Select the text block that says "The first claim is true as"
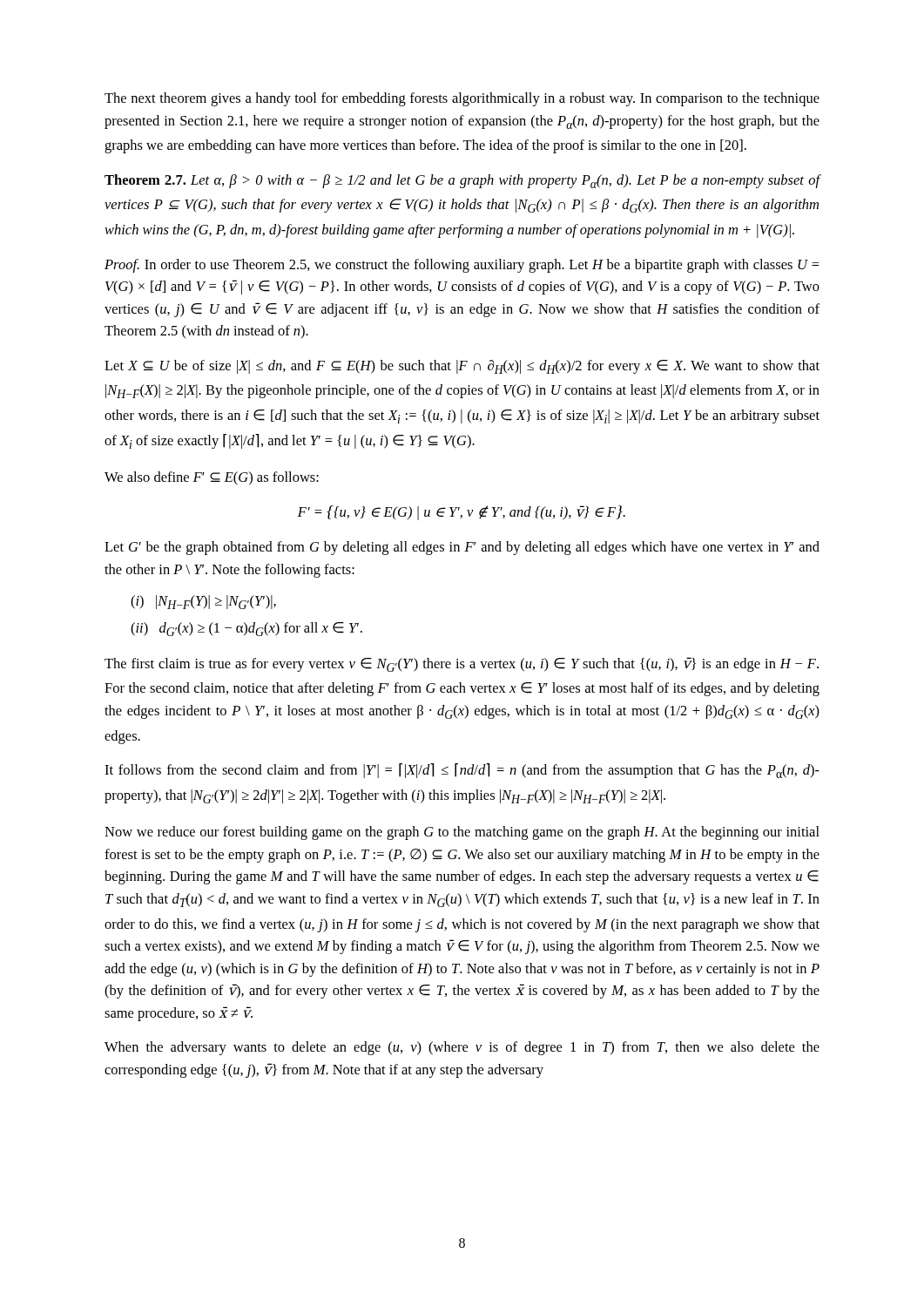The image size is (924, 1307). pos(462,699)
